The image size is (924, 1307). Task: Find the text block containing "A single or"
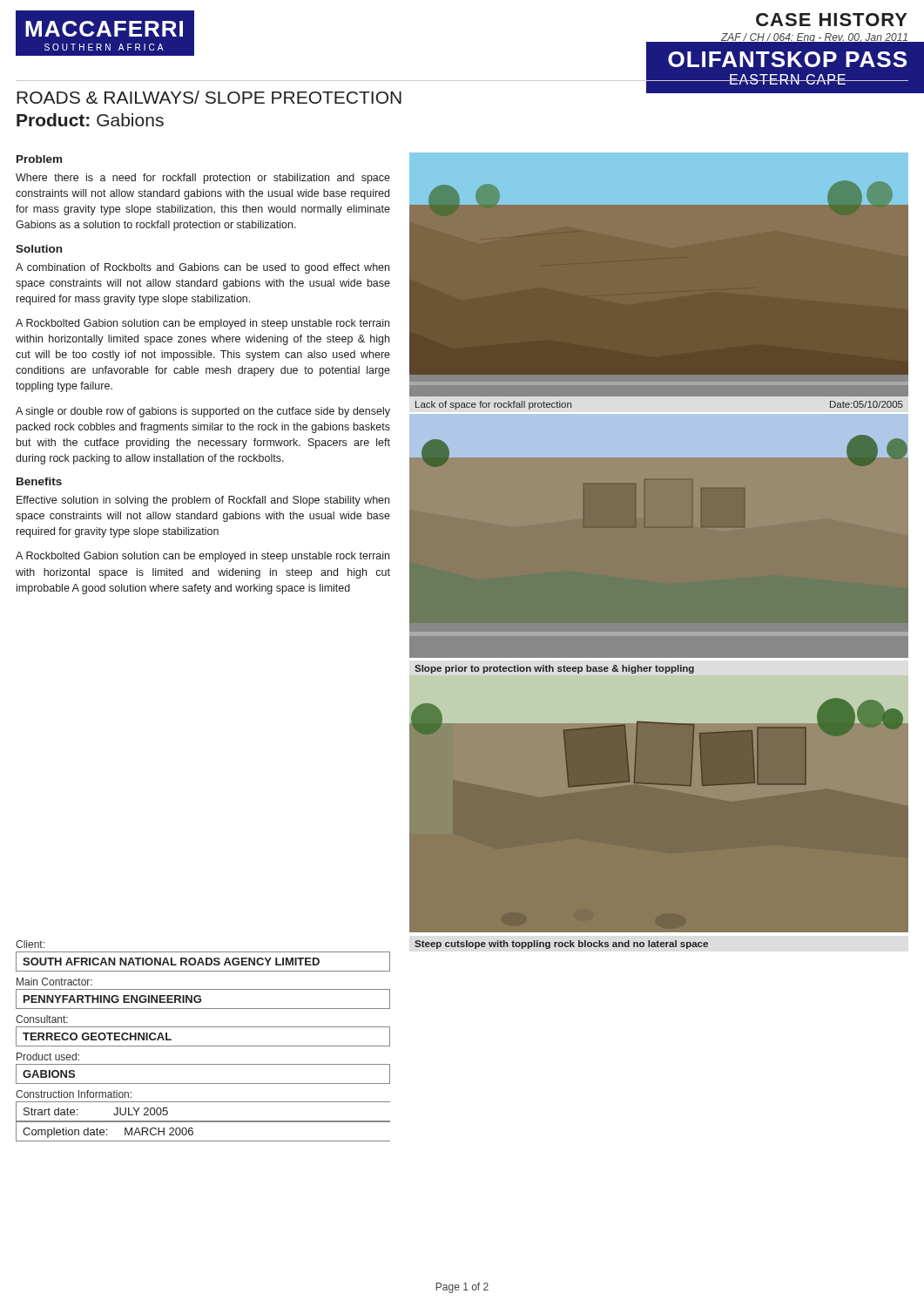pyautogui.click(x=203, y=435)
